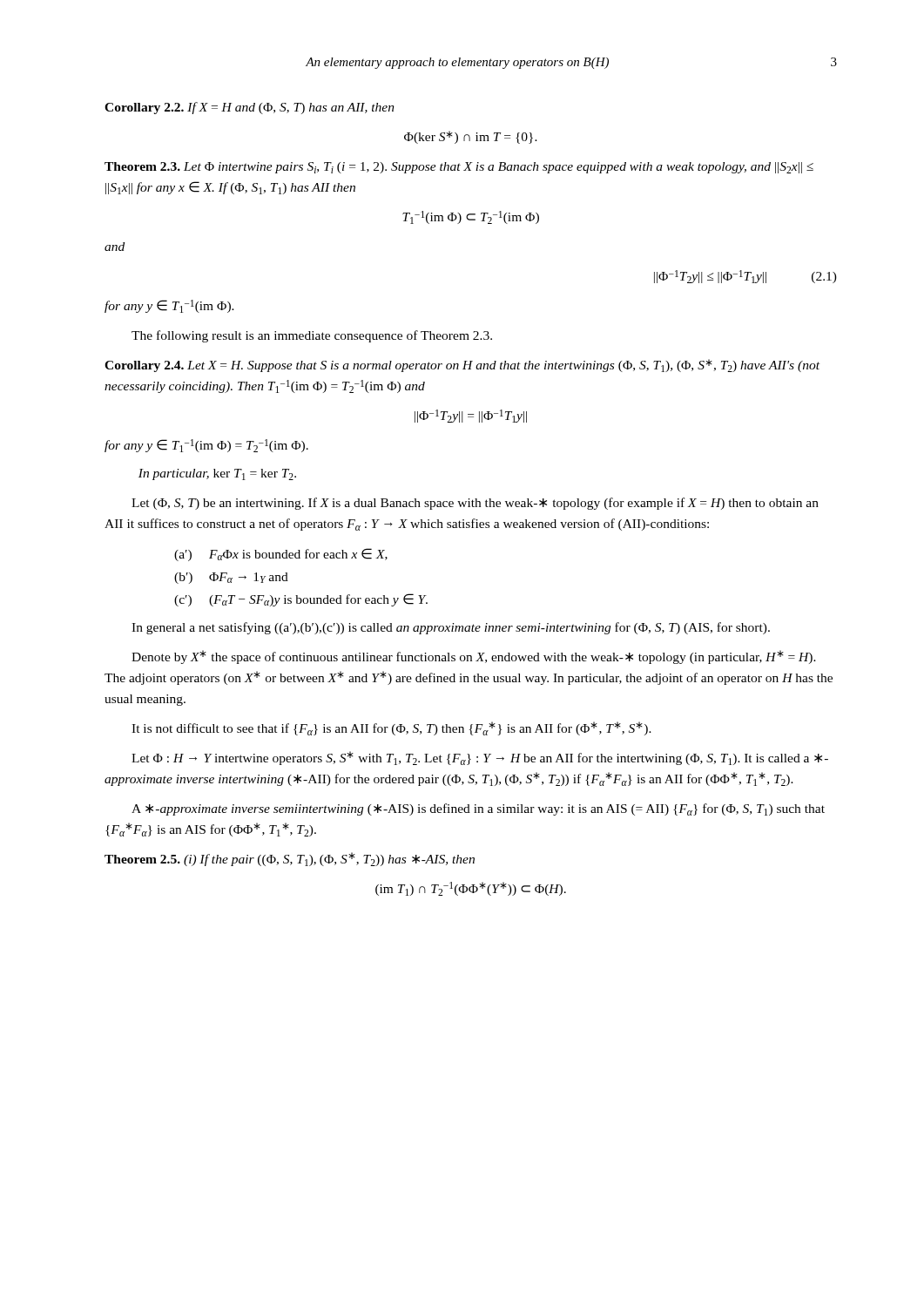
Task: Find the text block starting "(a′) FαΦx is bounded for each"
Action: [281, 555]
